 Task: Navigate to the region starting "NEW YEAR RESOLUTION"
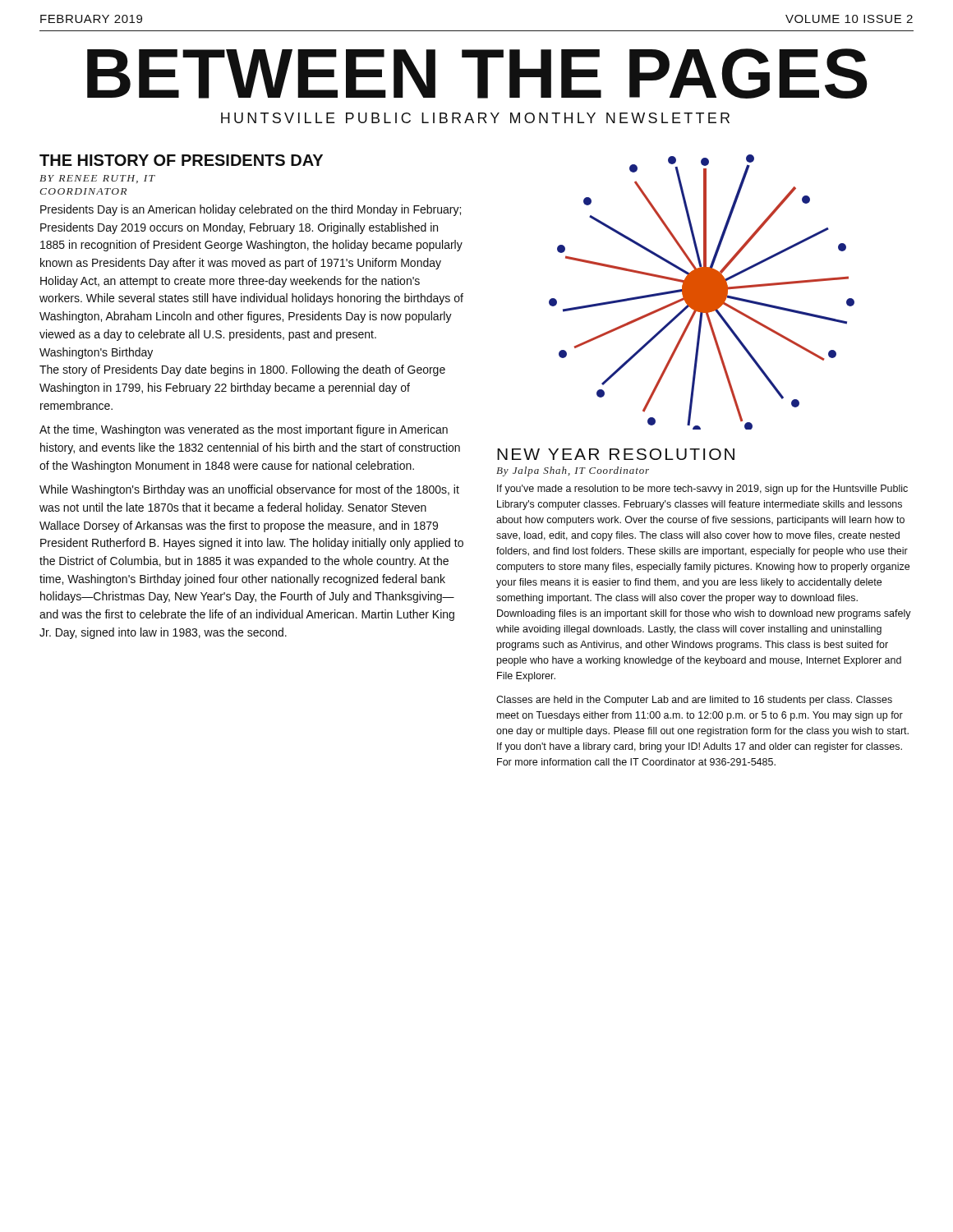705,454
